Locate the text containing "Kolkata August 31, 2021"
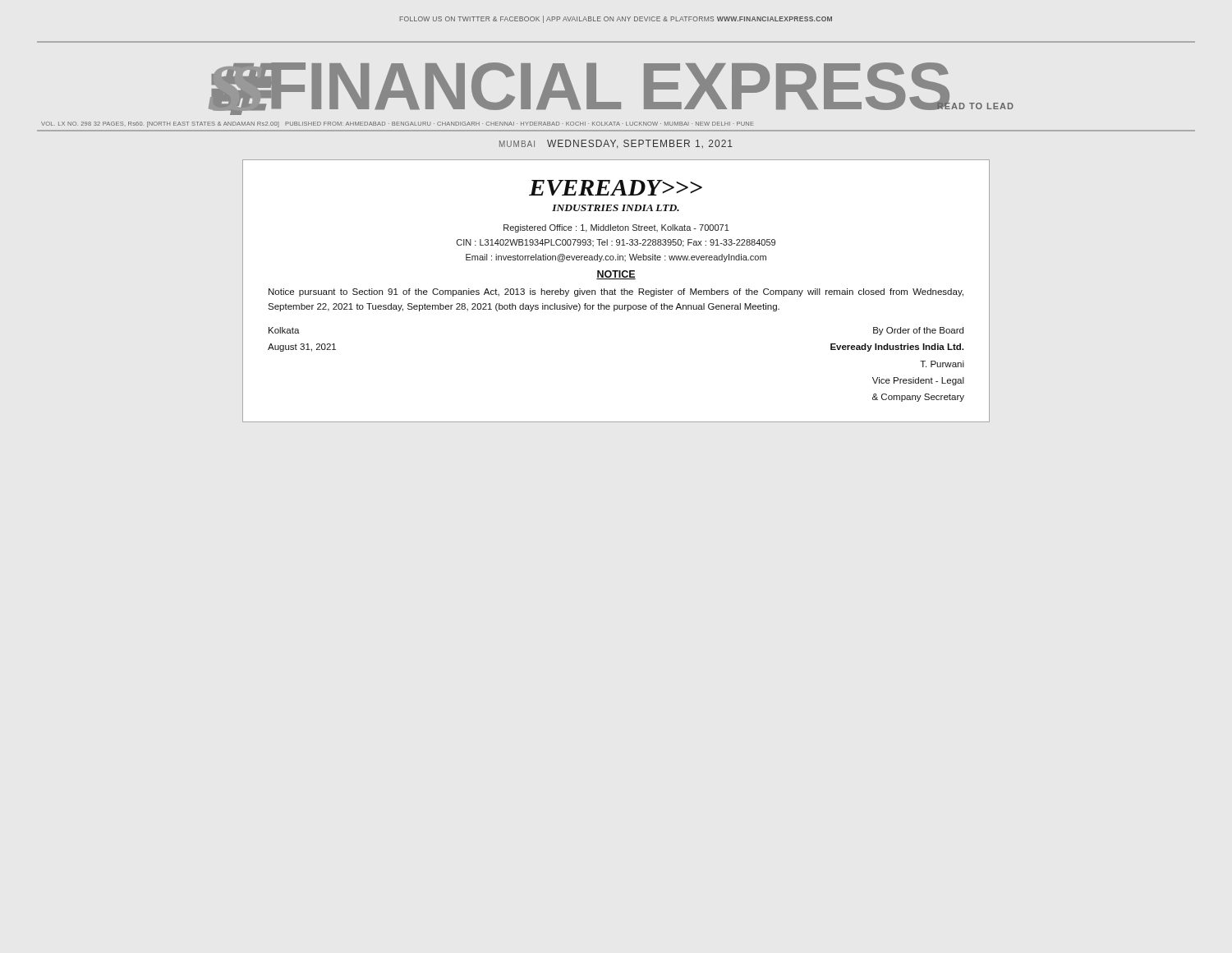1232x953 pixels. pos(302,339)
